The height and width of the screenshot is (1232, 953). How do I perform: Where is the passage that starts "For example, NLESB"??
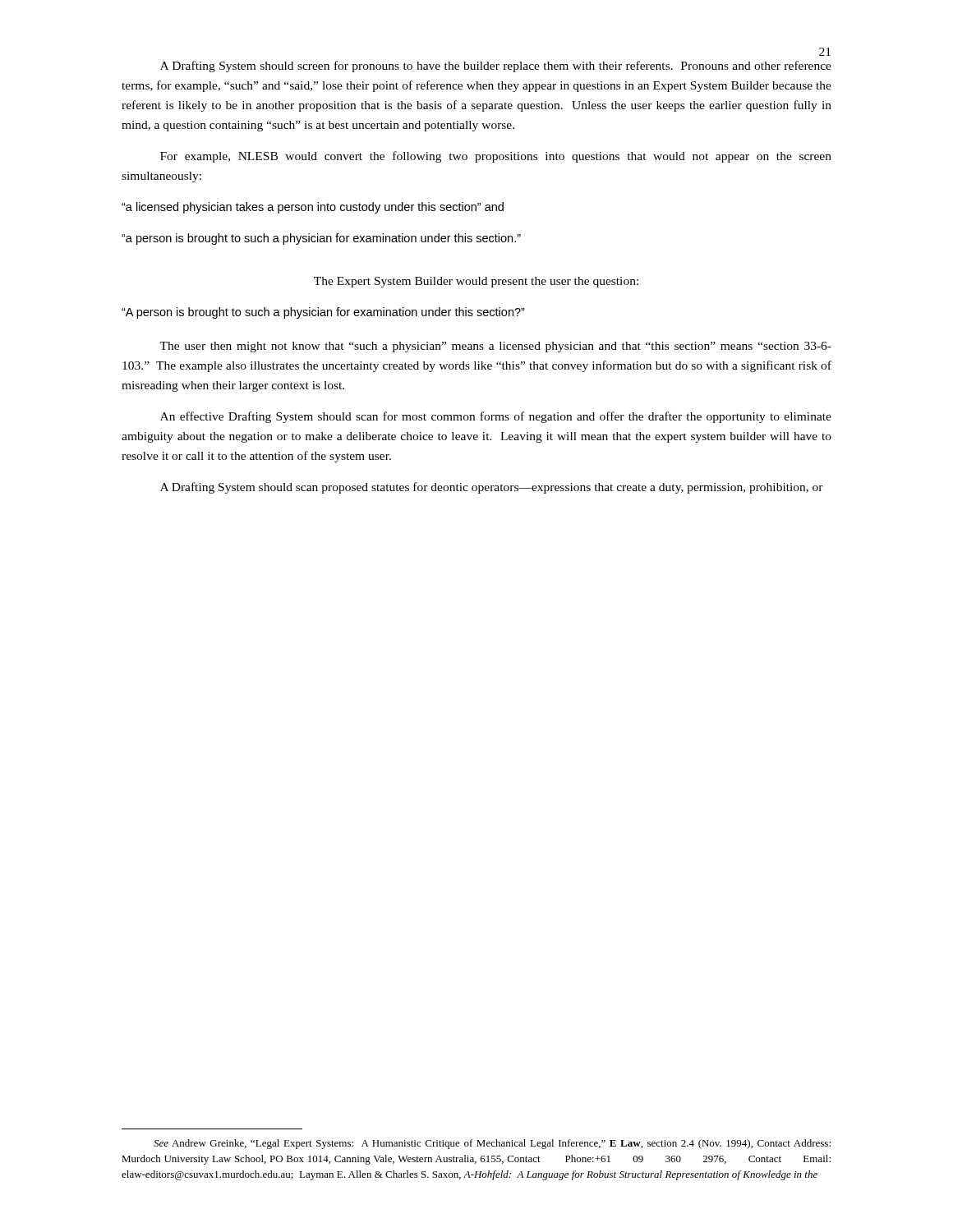pos(476,166)
